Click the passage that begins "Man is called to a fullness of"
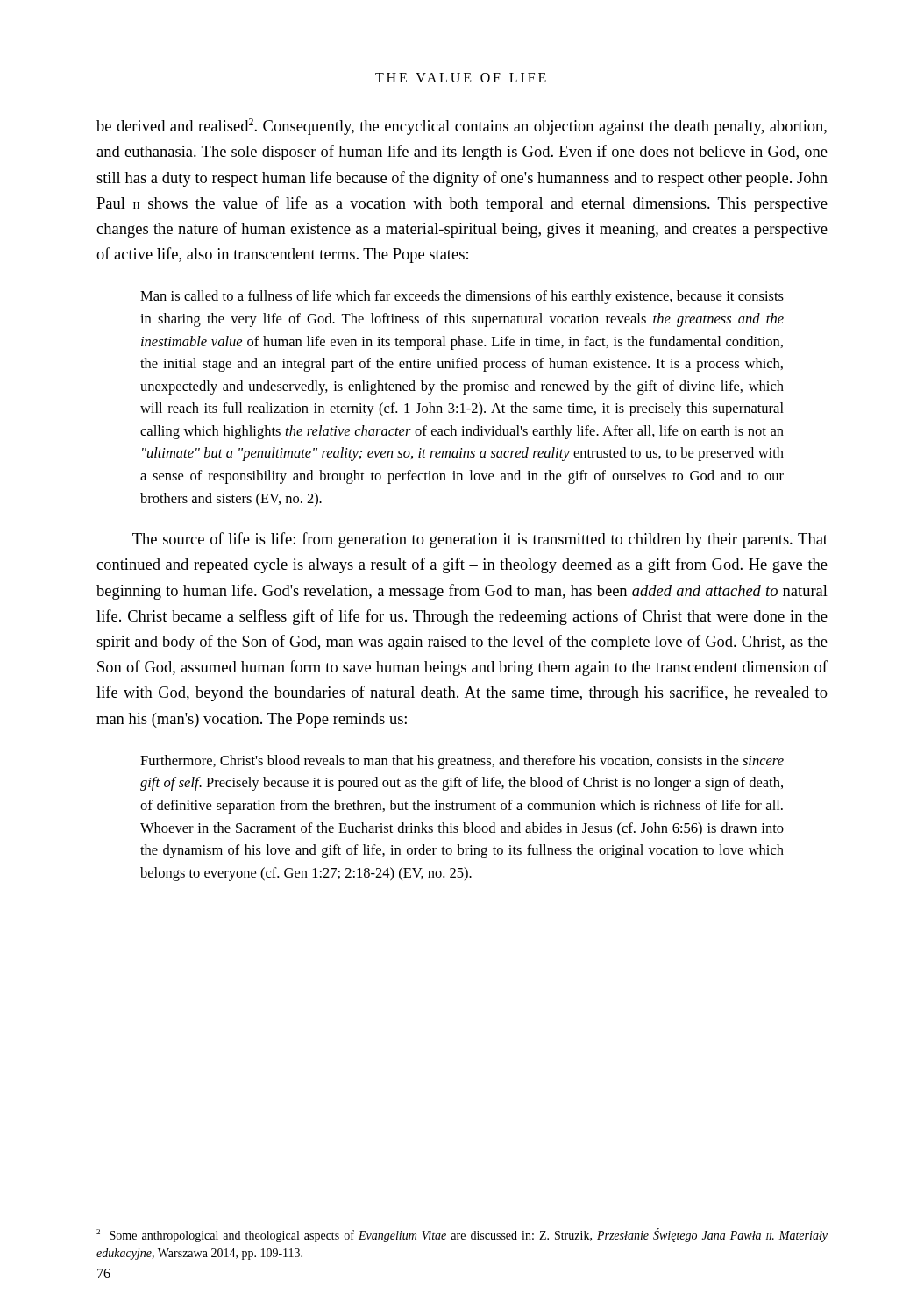The height and width of the screenshot is (1315, 924). click(462, 397)
